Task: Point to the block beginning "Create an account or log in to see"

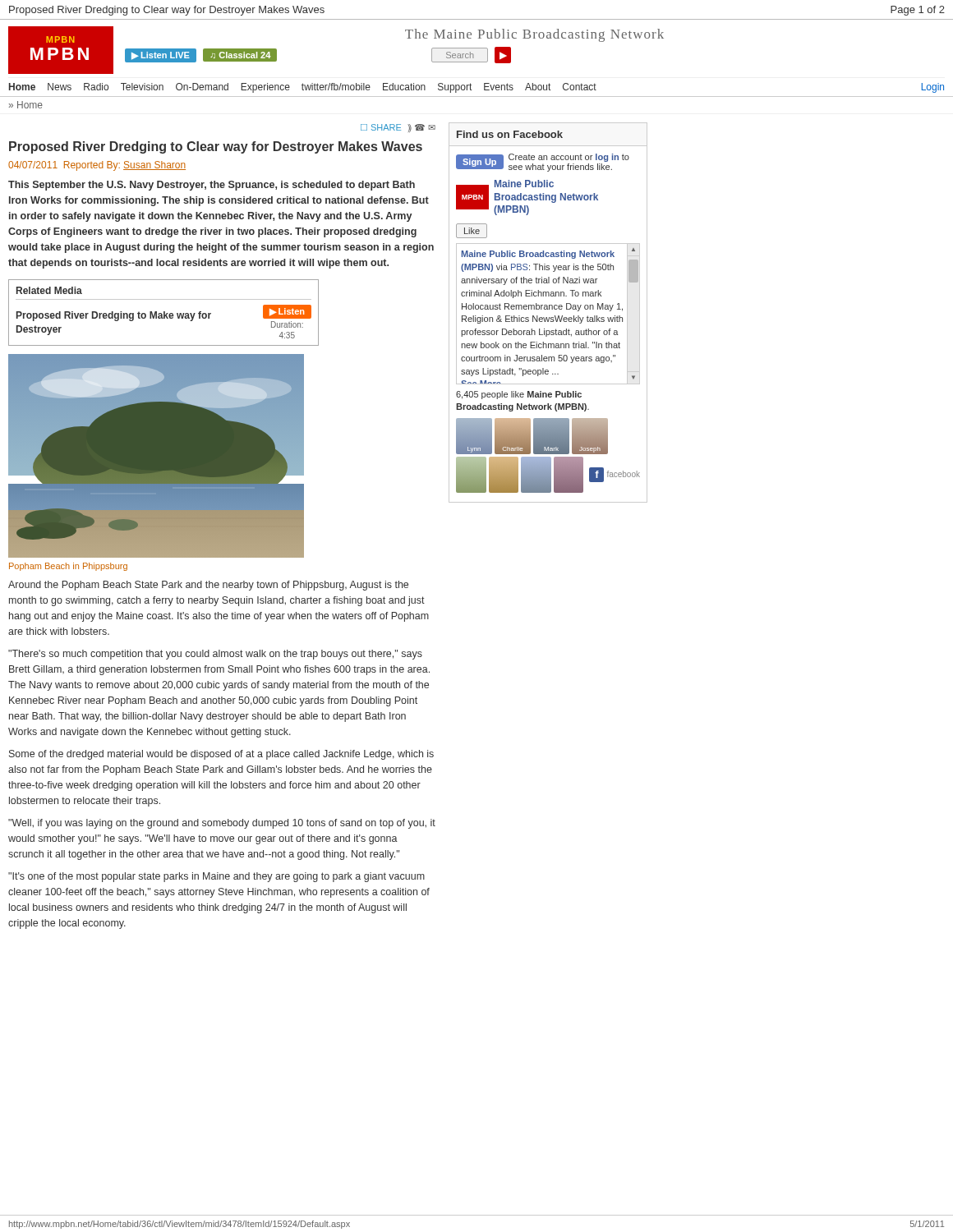Action: pos(569,162)
